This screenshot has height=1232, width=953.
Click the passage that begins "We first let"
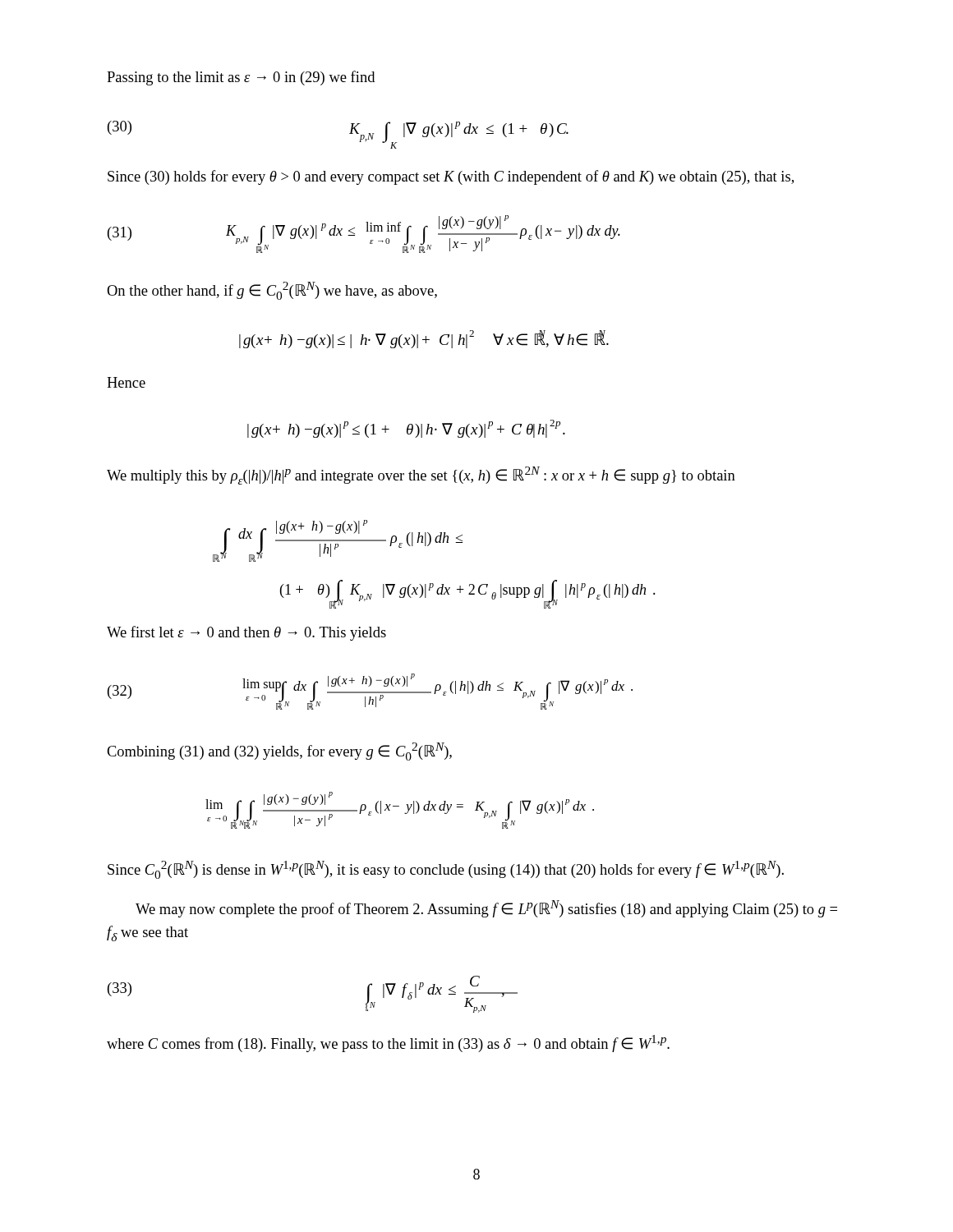(x=247, y=633)
